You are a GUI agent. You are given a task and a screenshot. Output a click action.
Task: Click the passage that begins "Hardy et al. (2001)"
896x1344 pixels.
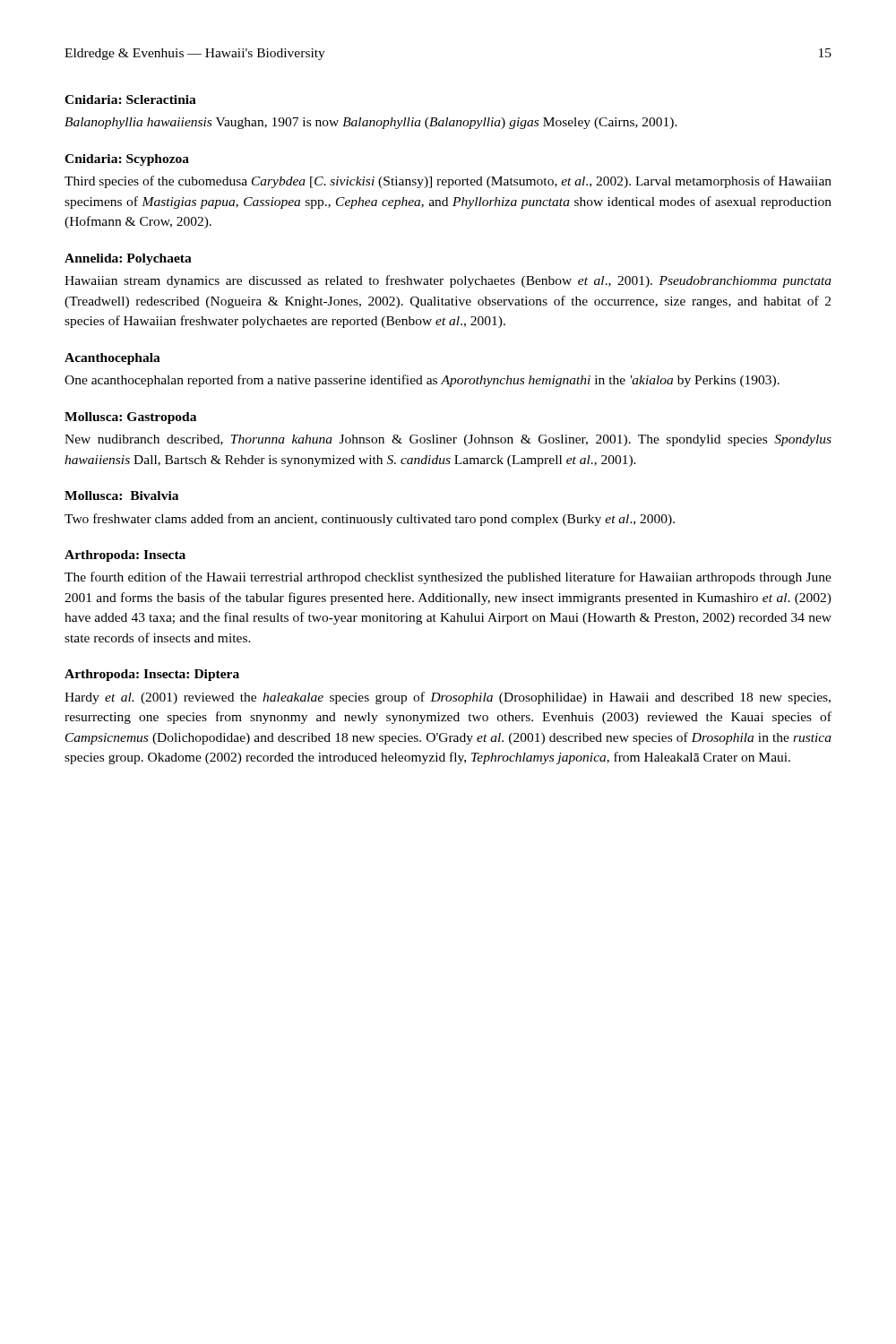coord(448,727)
